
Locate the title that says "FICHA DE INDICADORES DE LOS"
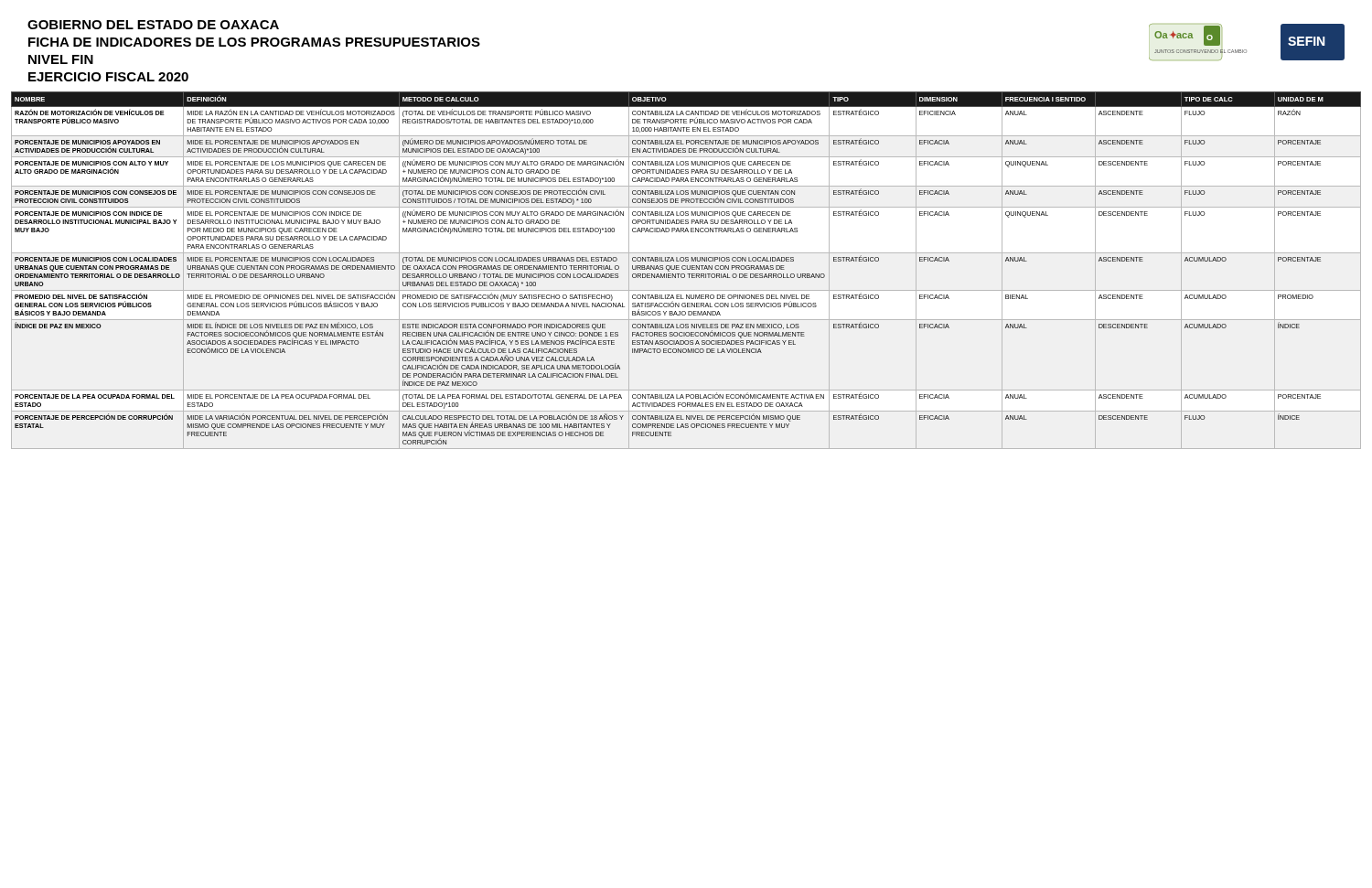coord(254,42)
